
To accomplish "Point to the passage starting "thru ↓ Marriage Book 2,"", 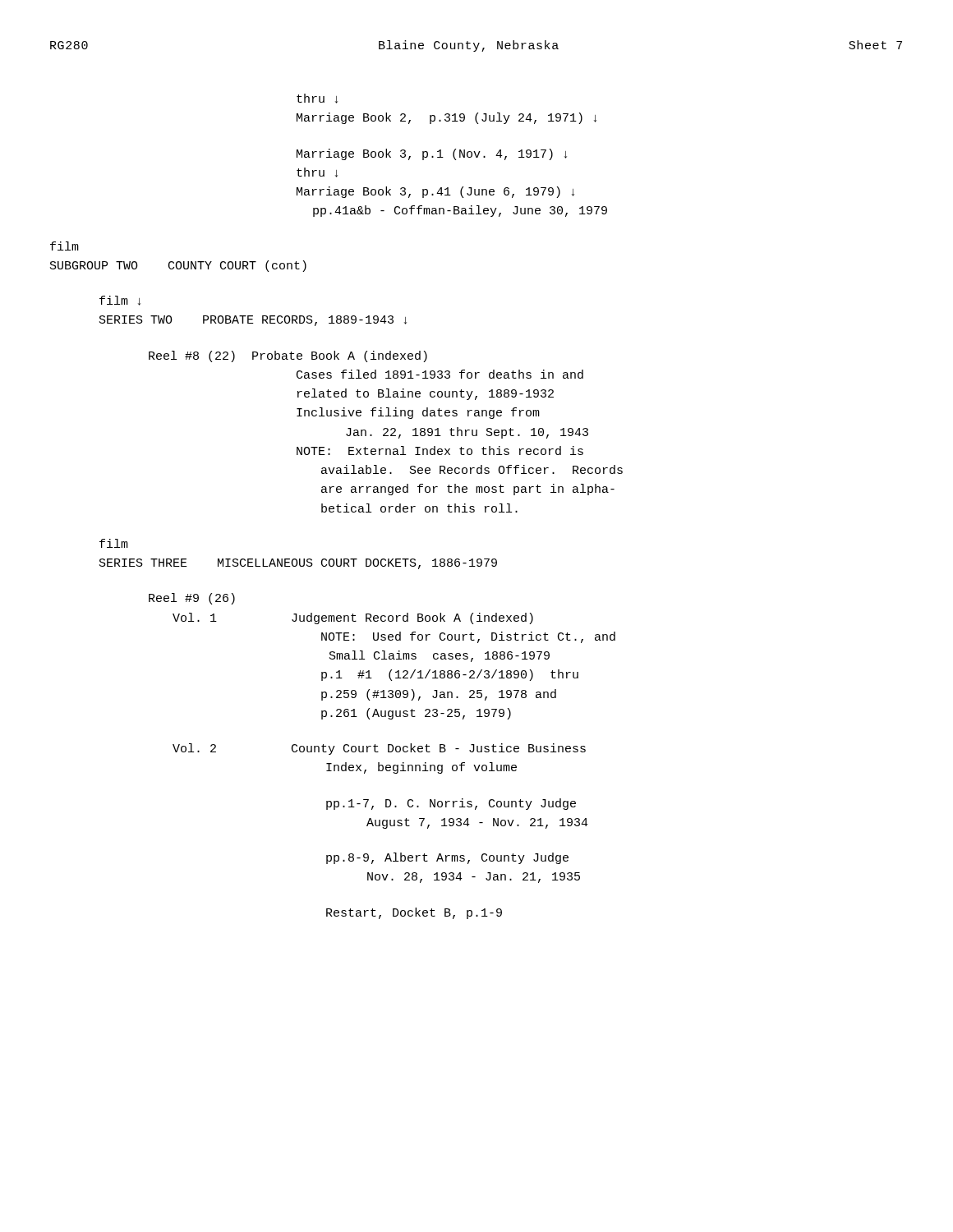I will coord(600,109).
